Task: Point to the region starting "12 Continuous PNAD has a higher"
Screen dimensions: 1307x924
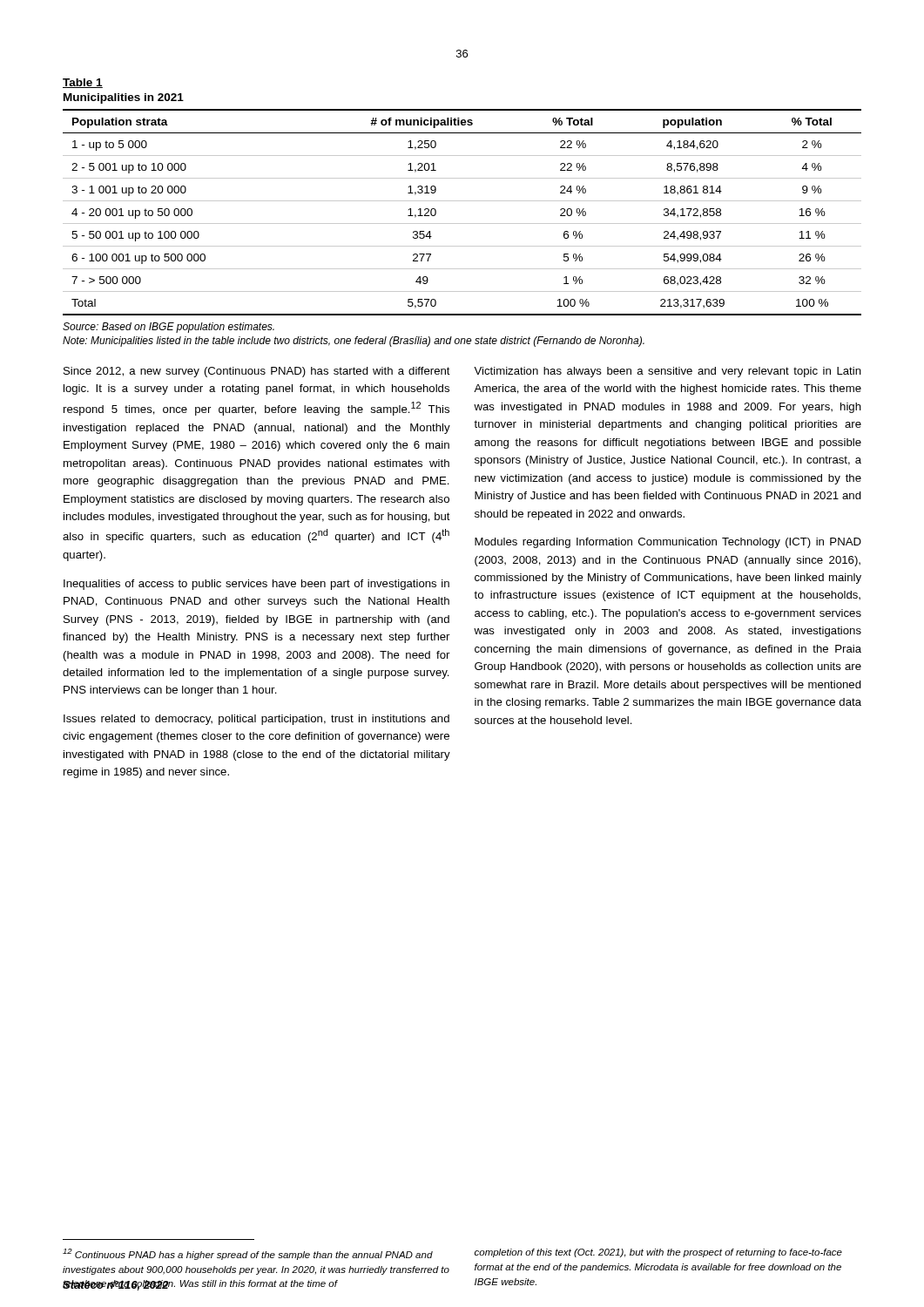Action: coord(256,1268)
